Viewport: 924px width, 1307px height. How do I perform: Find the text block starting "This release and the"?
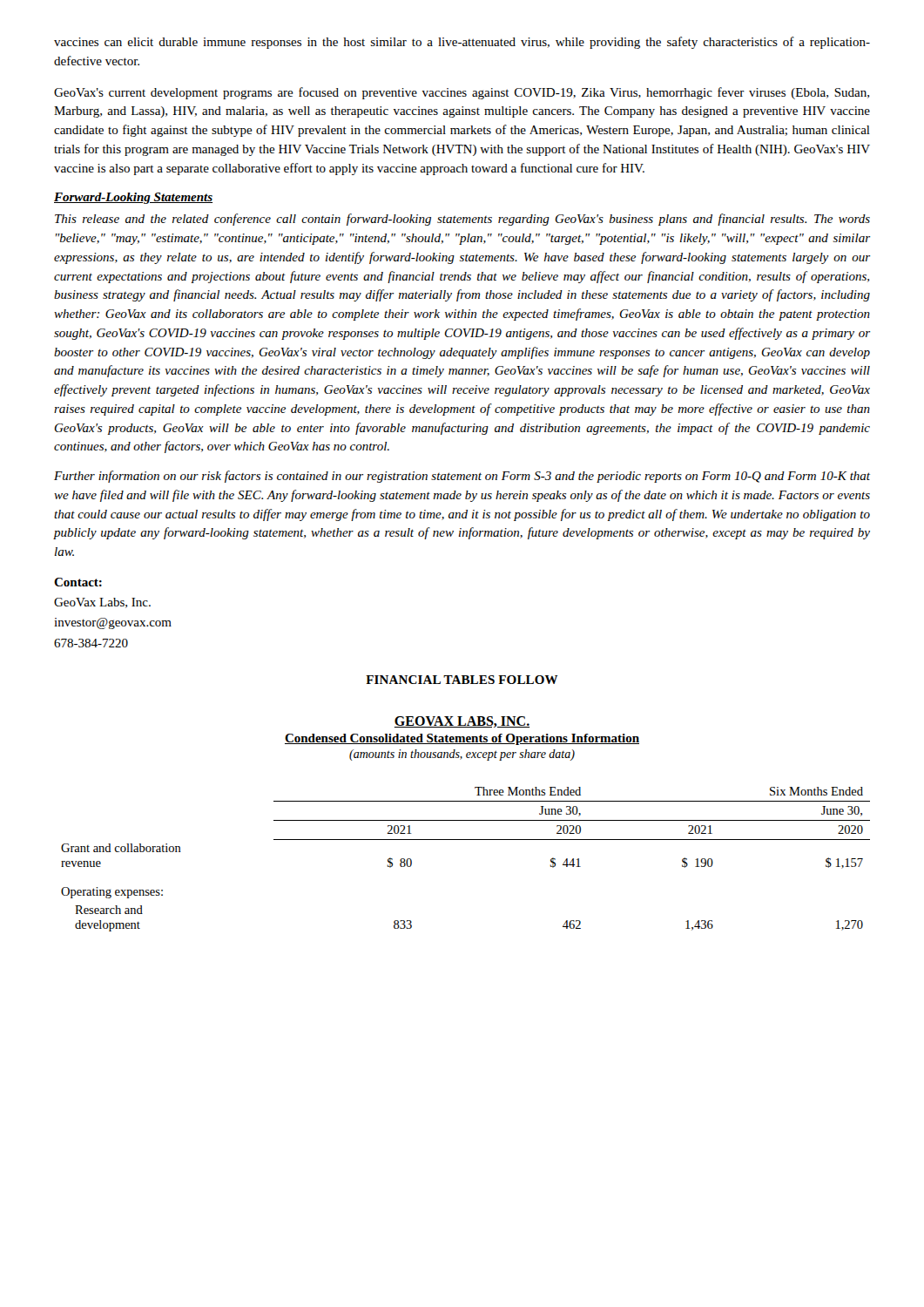(x=462, y=333)
